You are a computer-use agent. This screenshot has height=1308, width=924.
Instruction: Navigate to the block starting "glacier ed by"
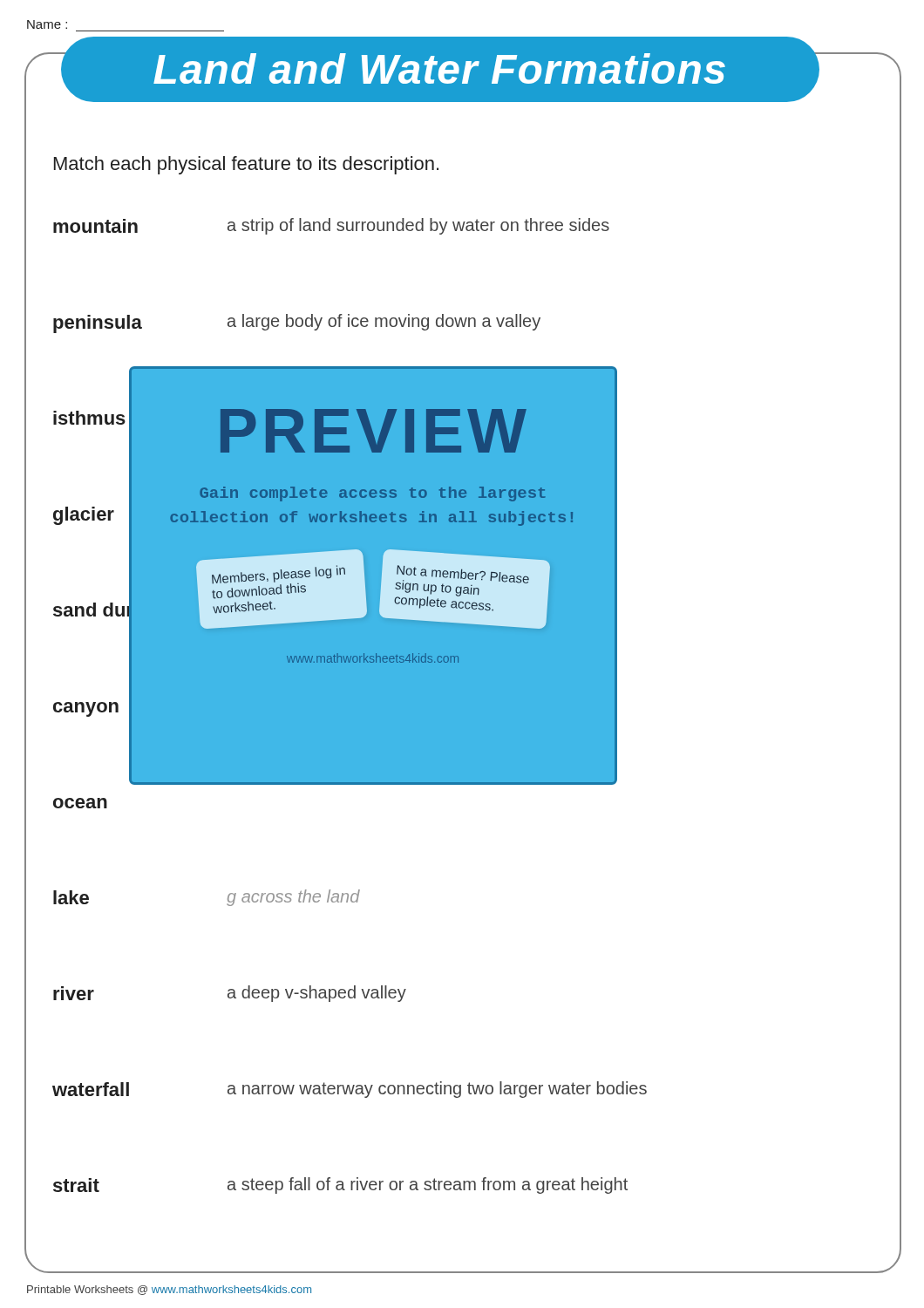click(462, 513)
